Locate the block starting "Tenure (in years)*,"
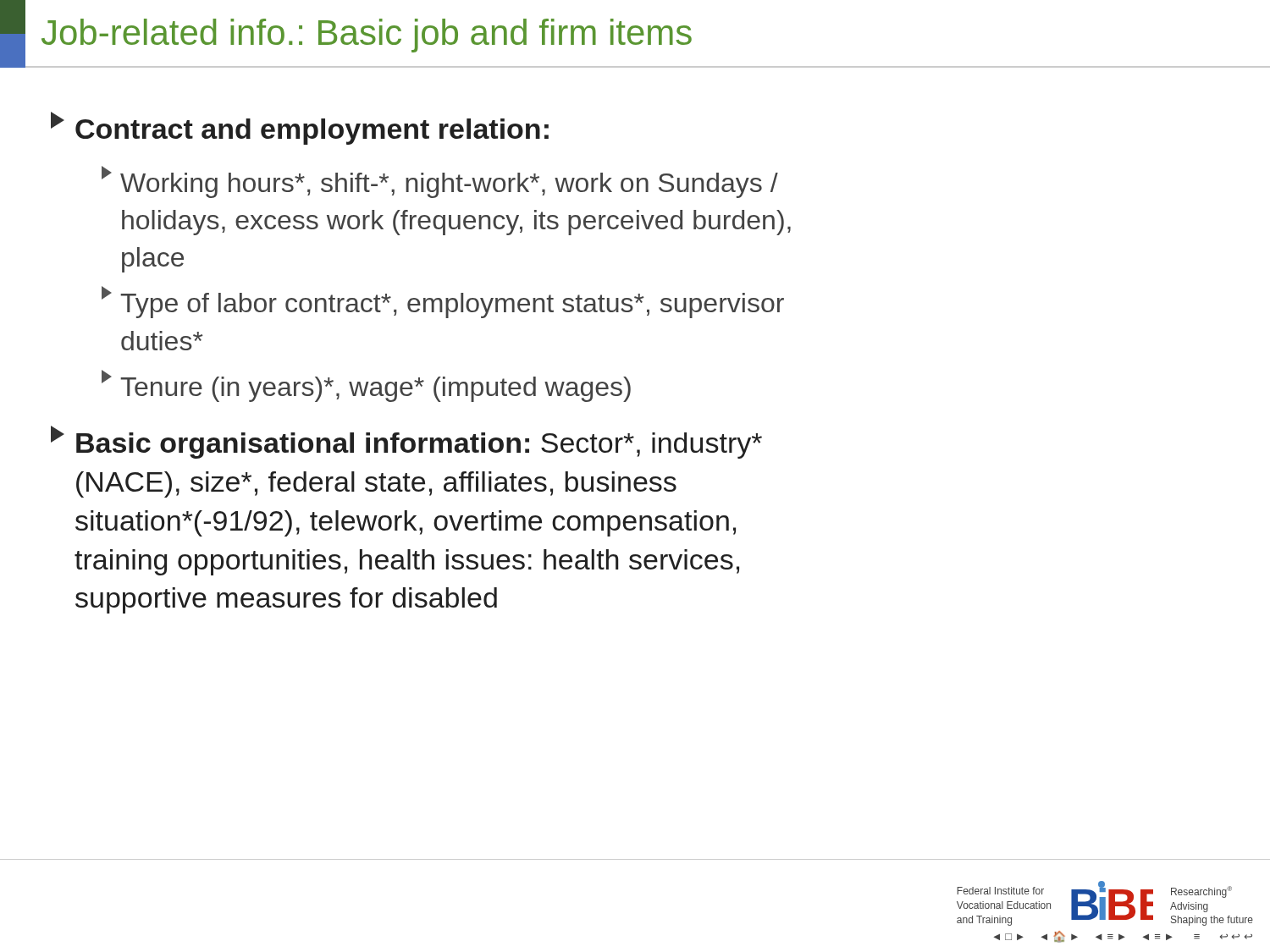The height and width of the screenshot is (952, 1270). [x=367, y=387]
